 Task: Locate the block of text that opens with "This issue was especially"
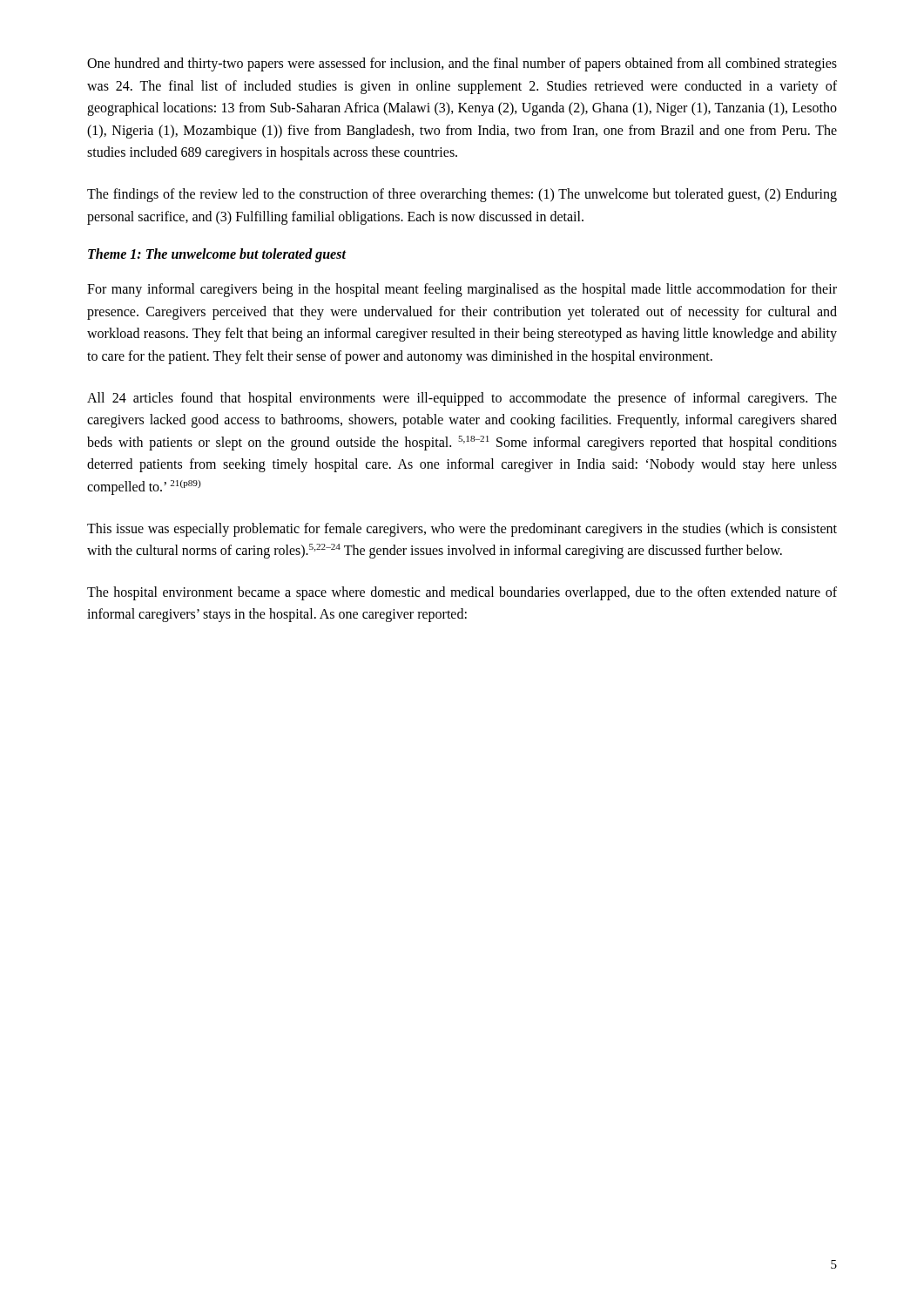(x=462, y=539)
